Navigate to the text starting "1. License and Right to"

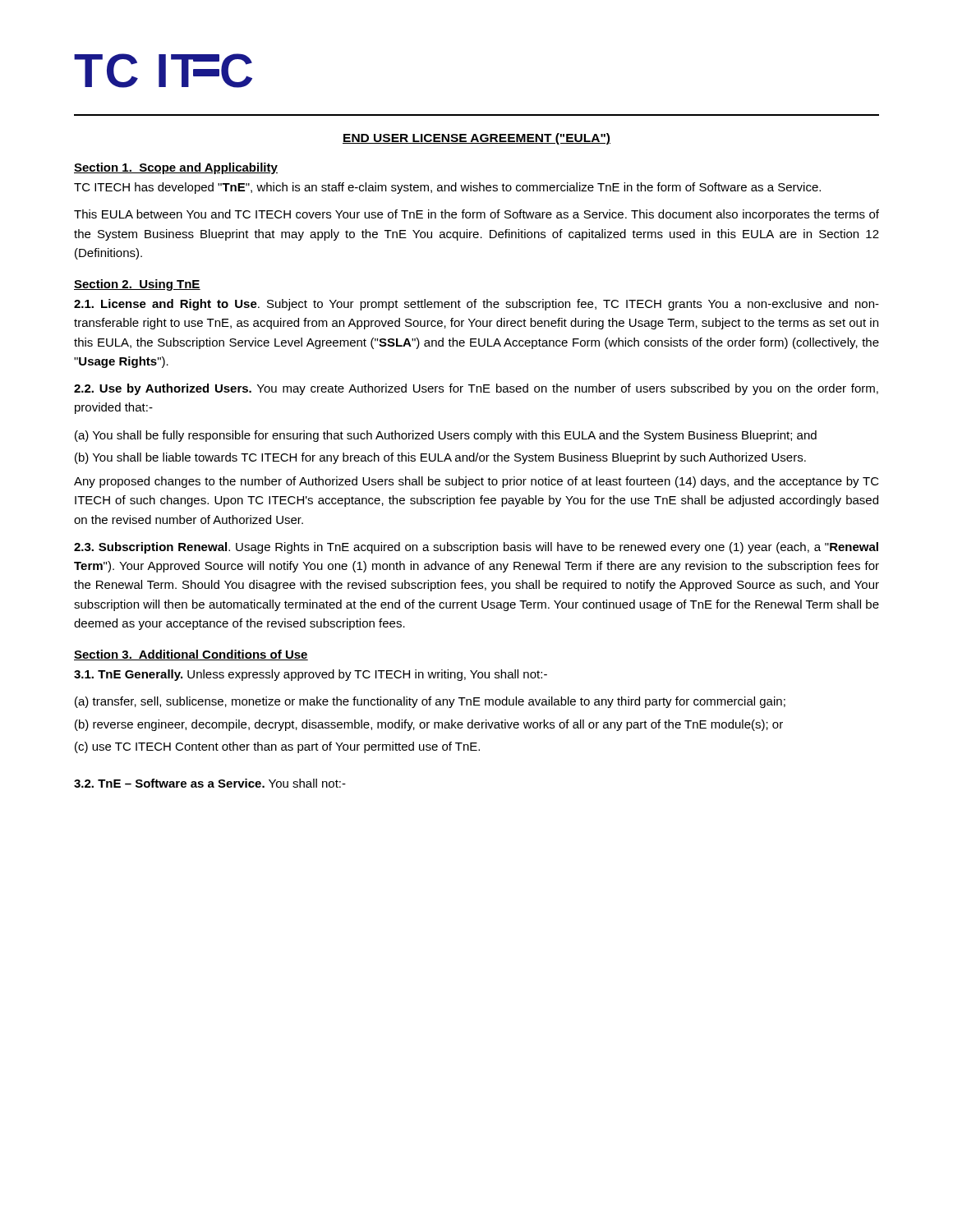[x=476, y=332]
